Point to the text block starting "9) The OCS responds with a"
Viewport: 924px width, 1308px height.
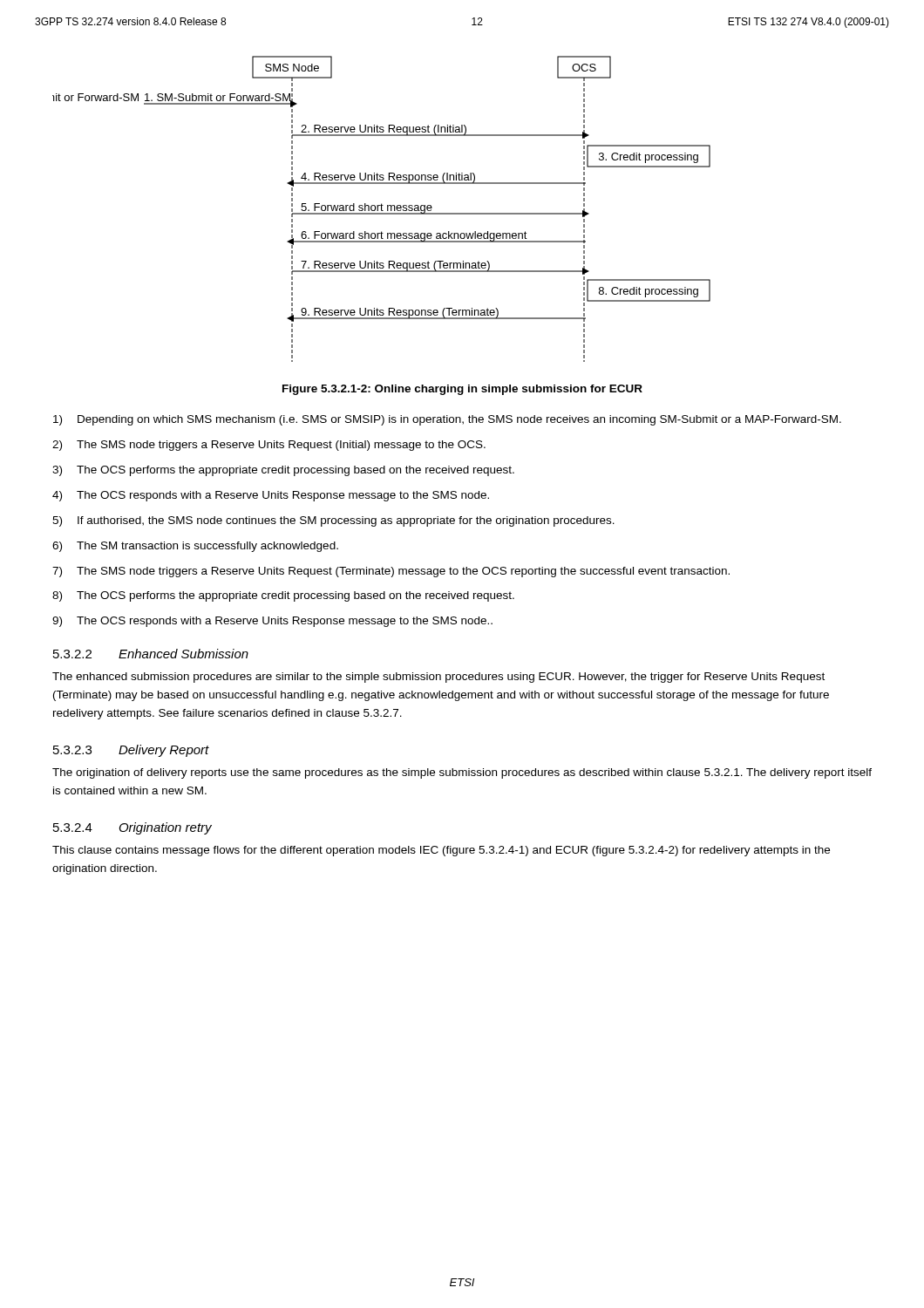coord(462,622)
